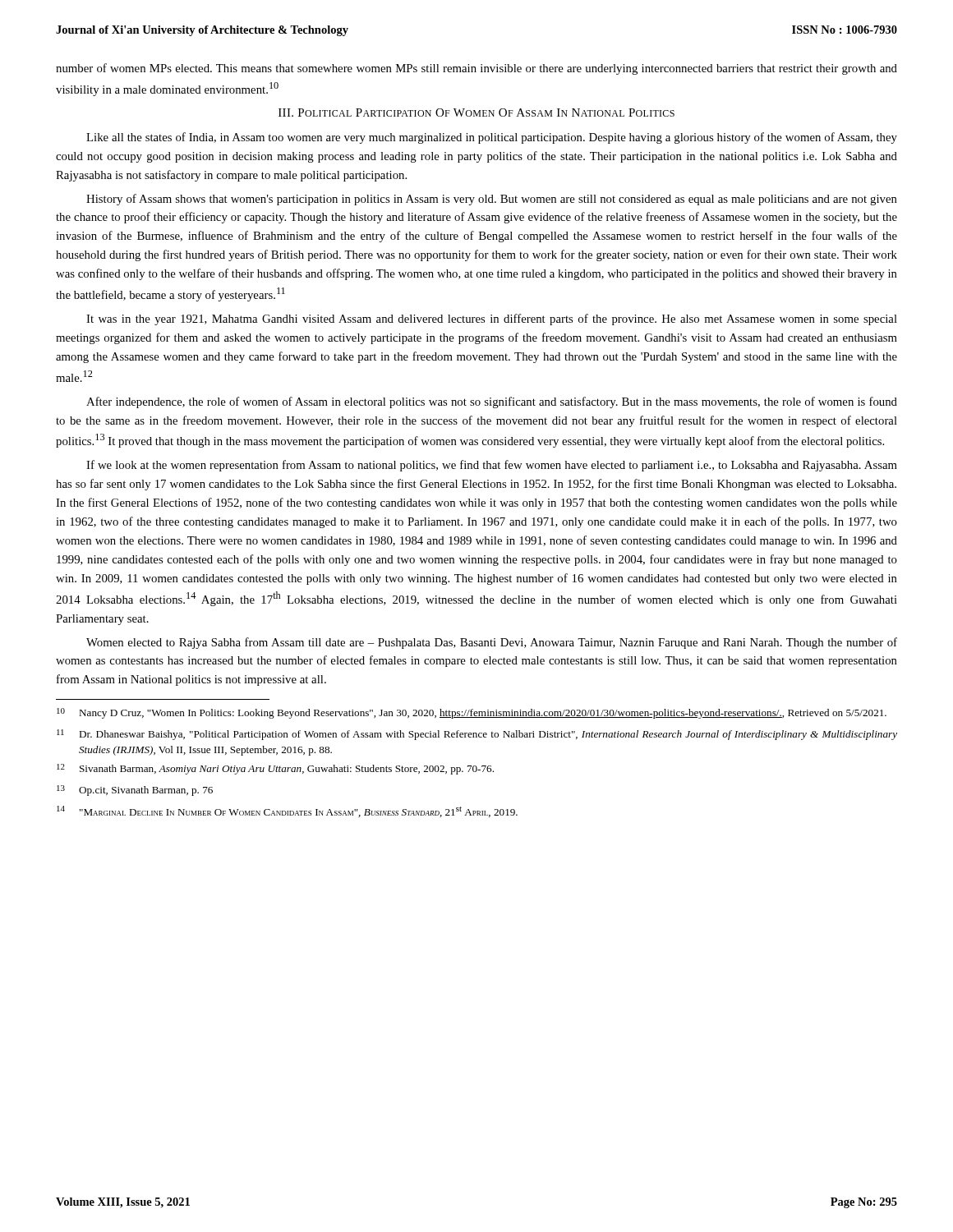Select the text block with the text "After independence, the role of"
953x1232 pixels.
476,422
